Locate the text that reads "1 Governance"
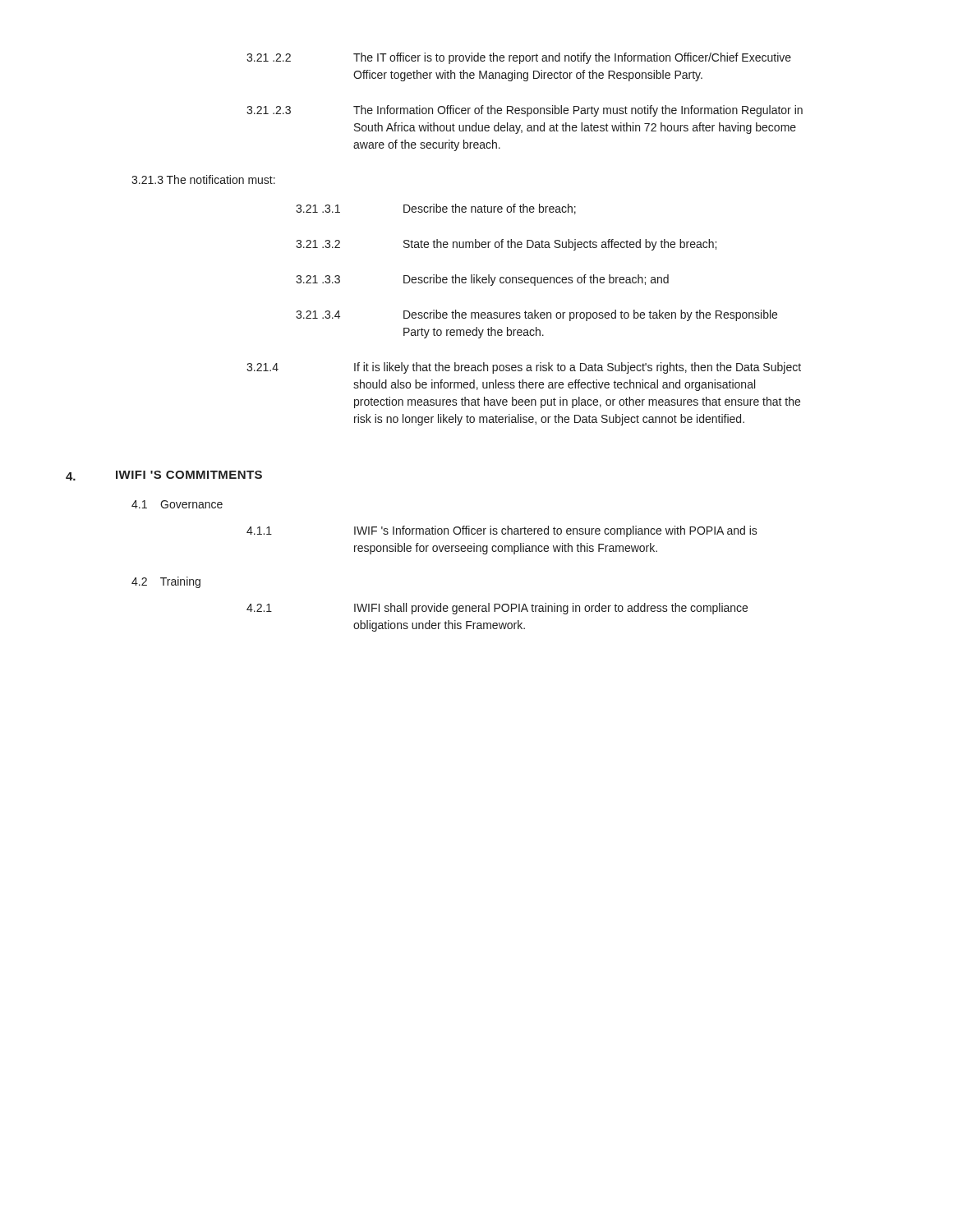This screenshot has width=953, height=1232. coord(177,504)
